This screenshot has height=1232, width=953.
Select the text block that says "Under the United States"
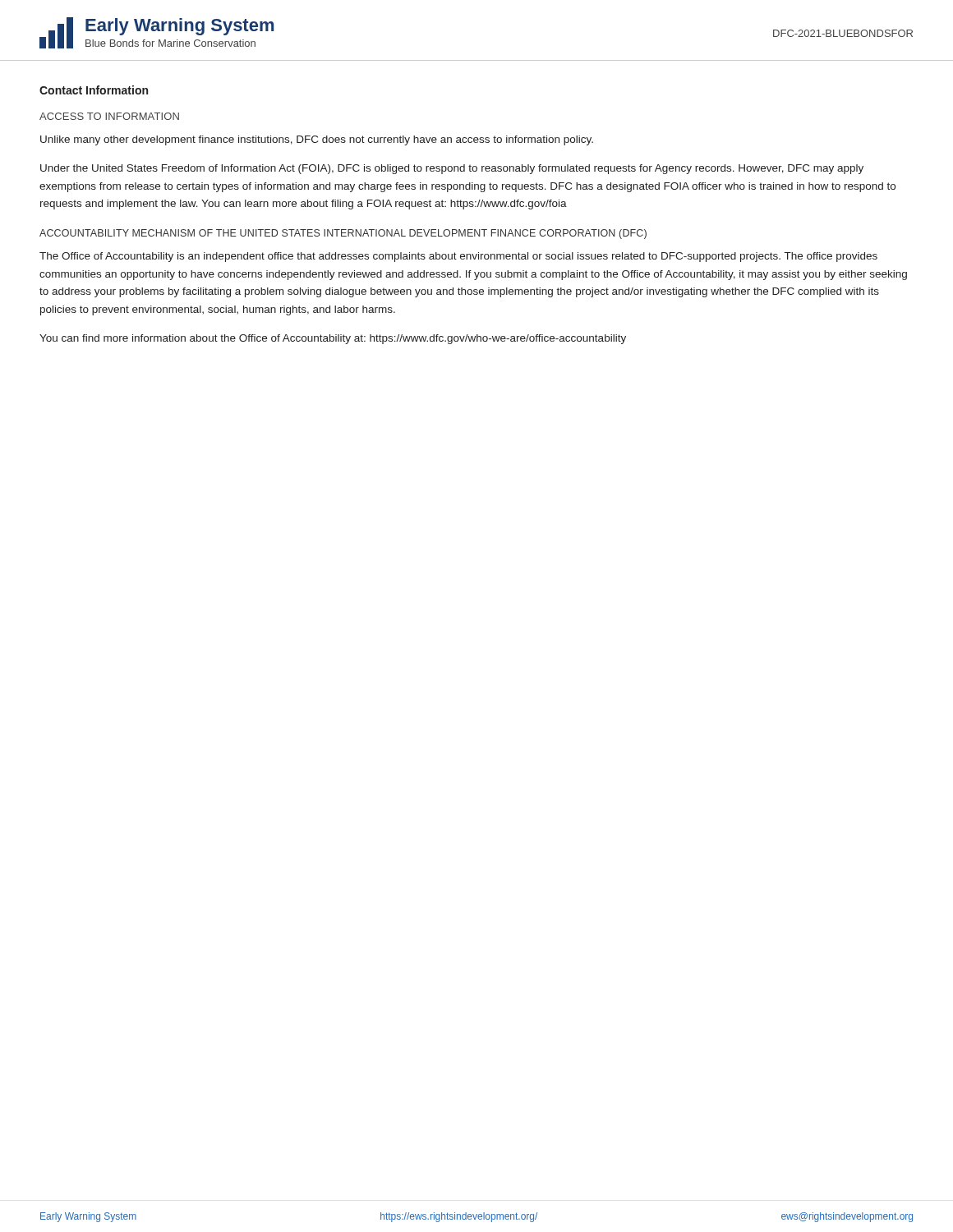click(x=468, y=186)
